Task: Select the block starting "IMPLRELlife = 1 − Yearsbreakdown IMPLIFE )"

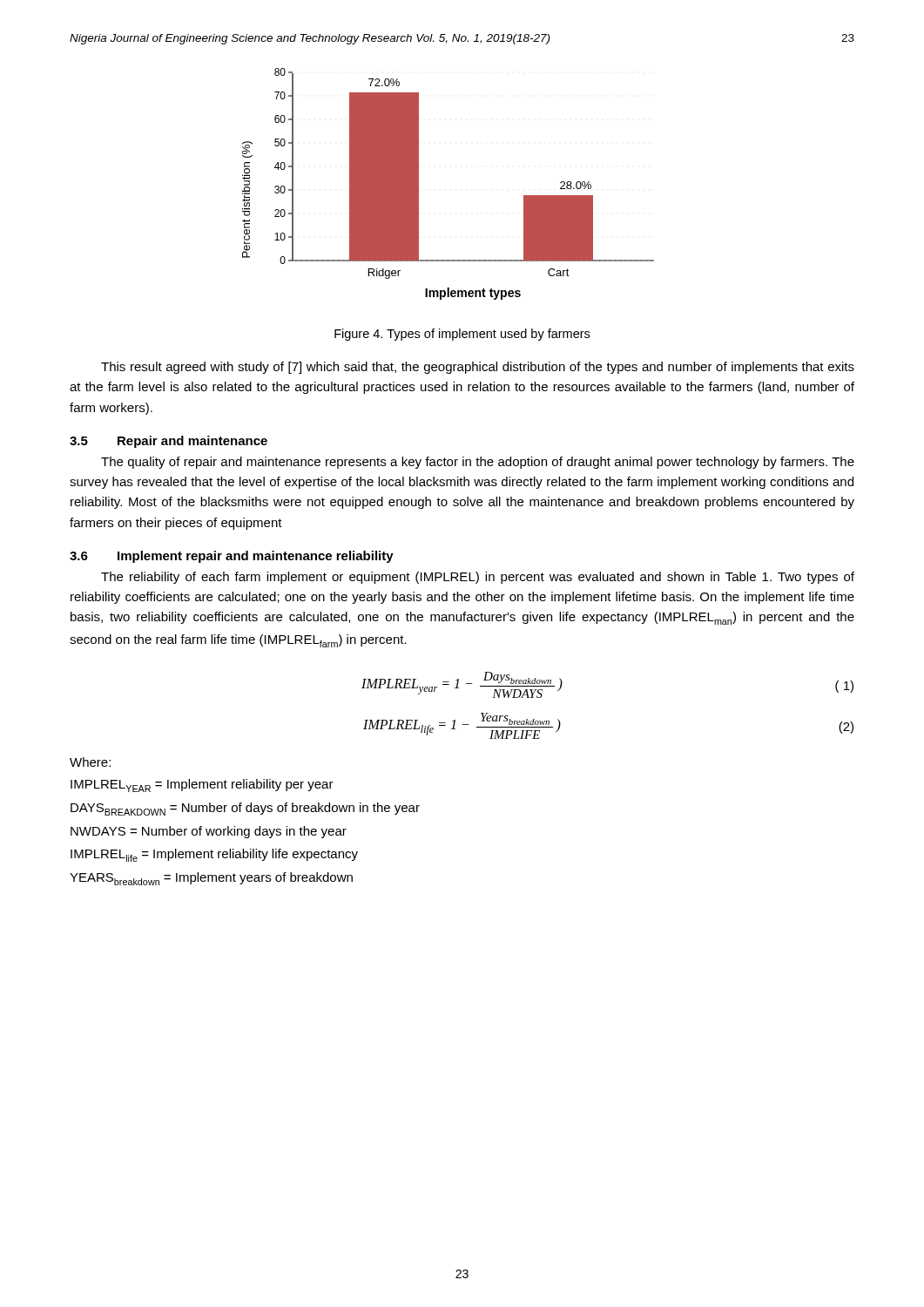Action: 514,725
